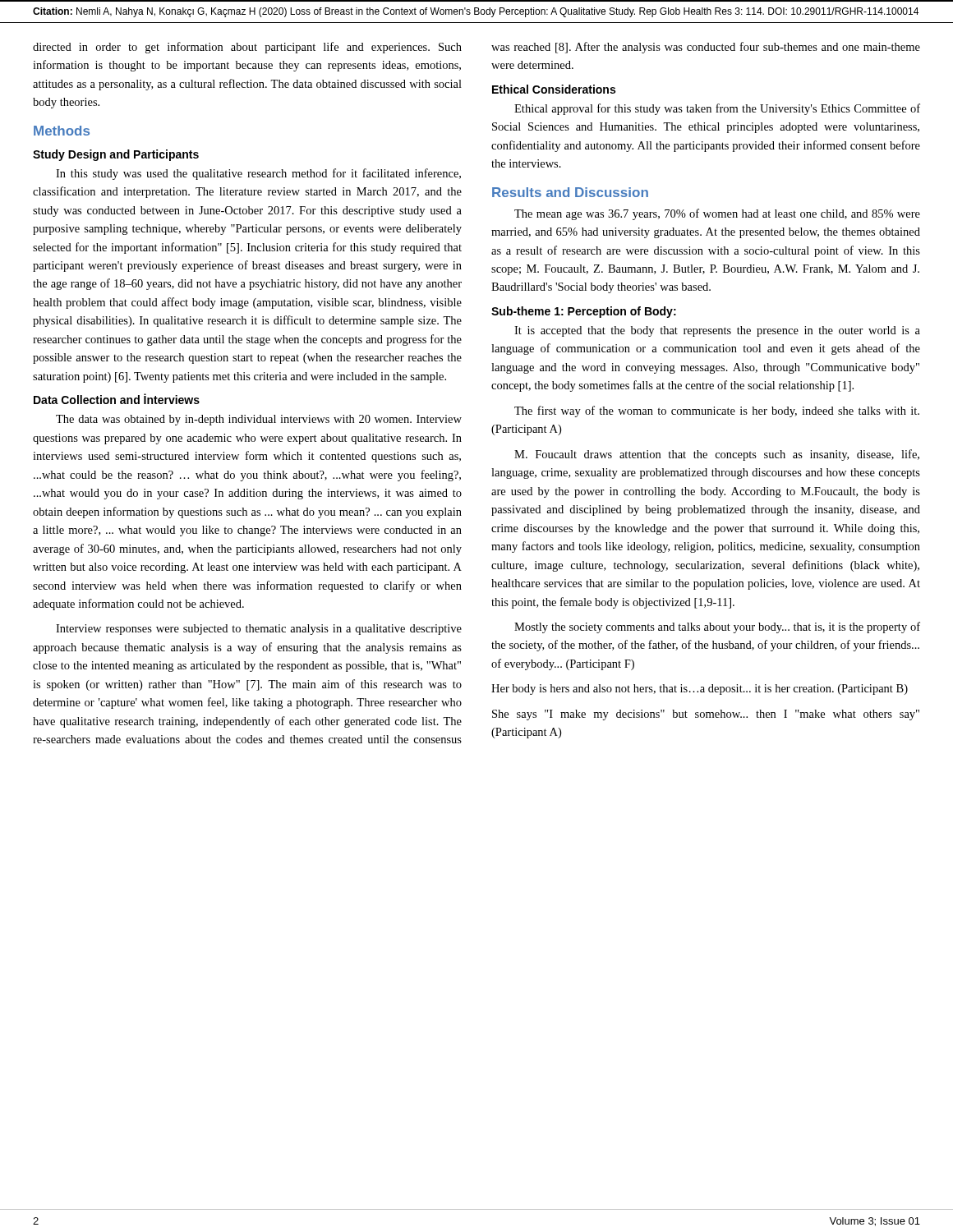
Task: Click on the text block that says "Interview responses were subjected to thematic analysis"
Action: pyautogui.click(x=244, y=47)
